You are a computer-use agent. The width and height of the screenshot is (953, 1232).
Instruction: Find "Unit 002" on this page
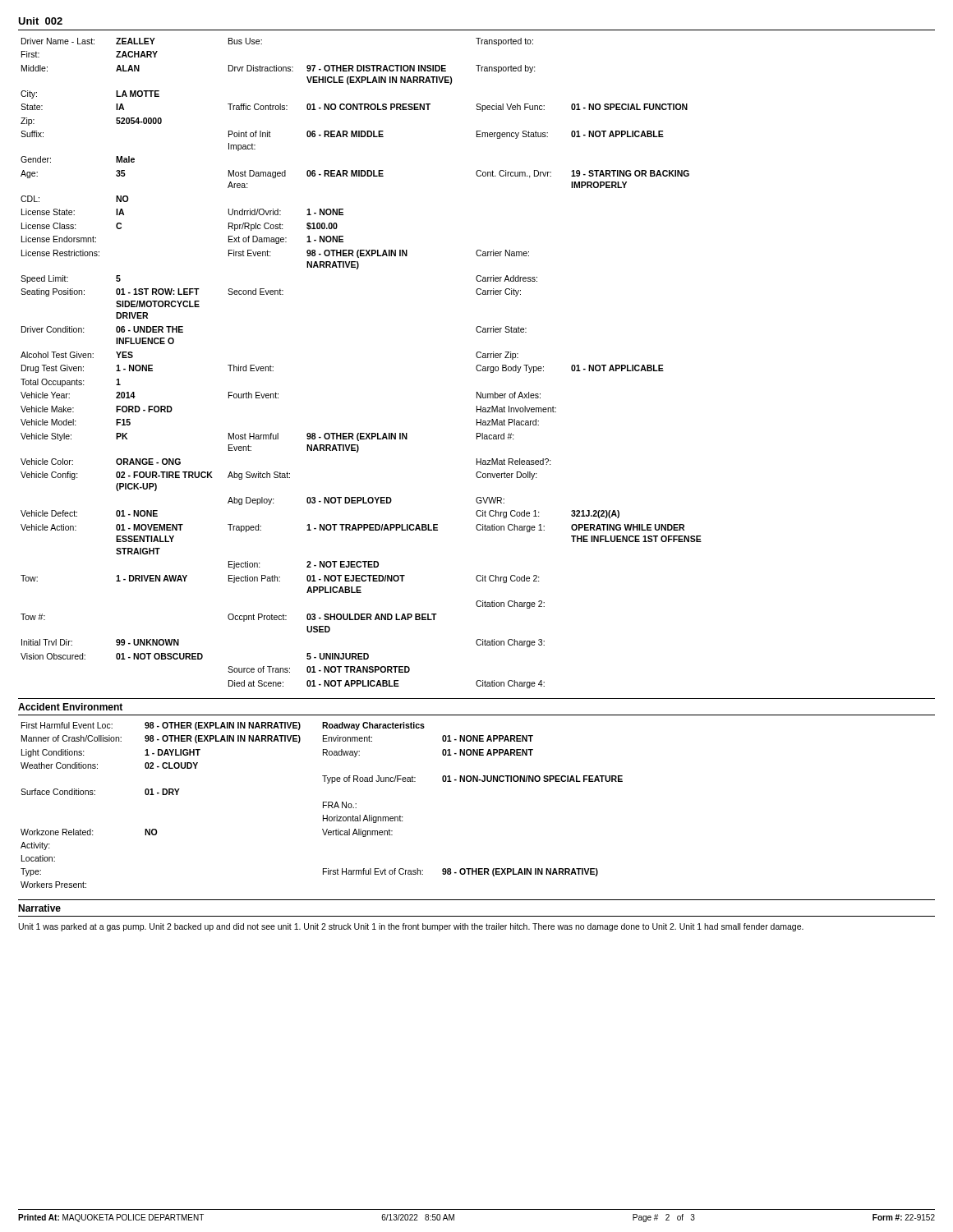point(40,21)
